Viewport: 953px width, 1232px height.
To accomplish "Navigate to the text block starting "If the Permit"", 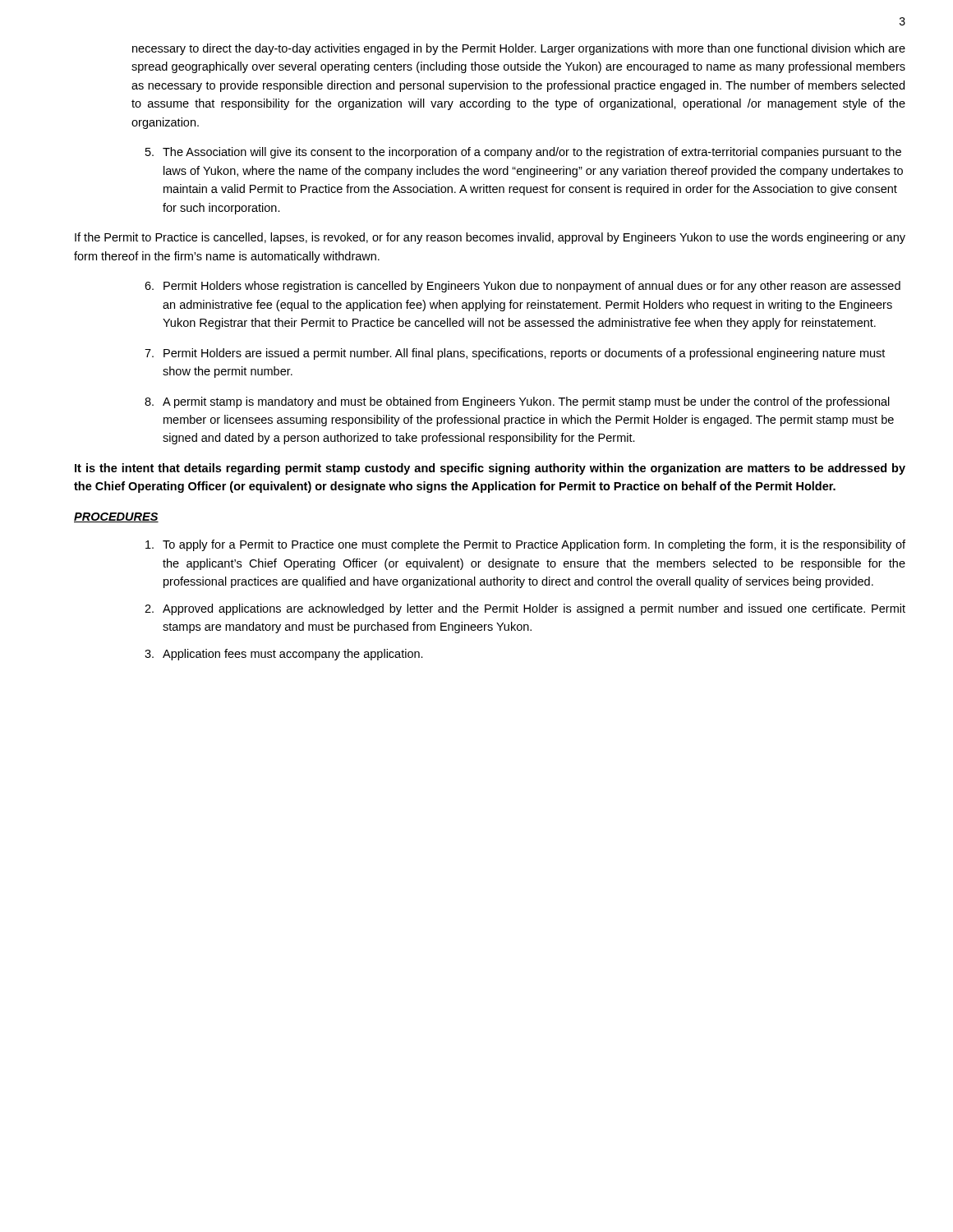I will 490,247.
